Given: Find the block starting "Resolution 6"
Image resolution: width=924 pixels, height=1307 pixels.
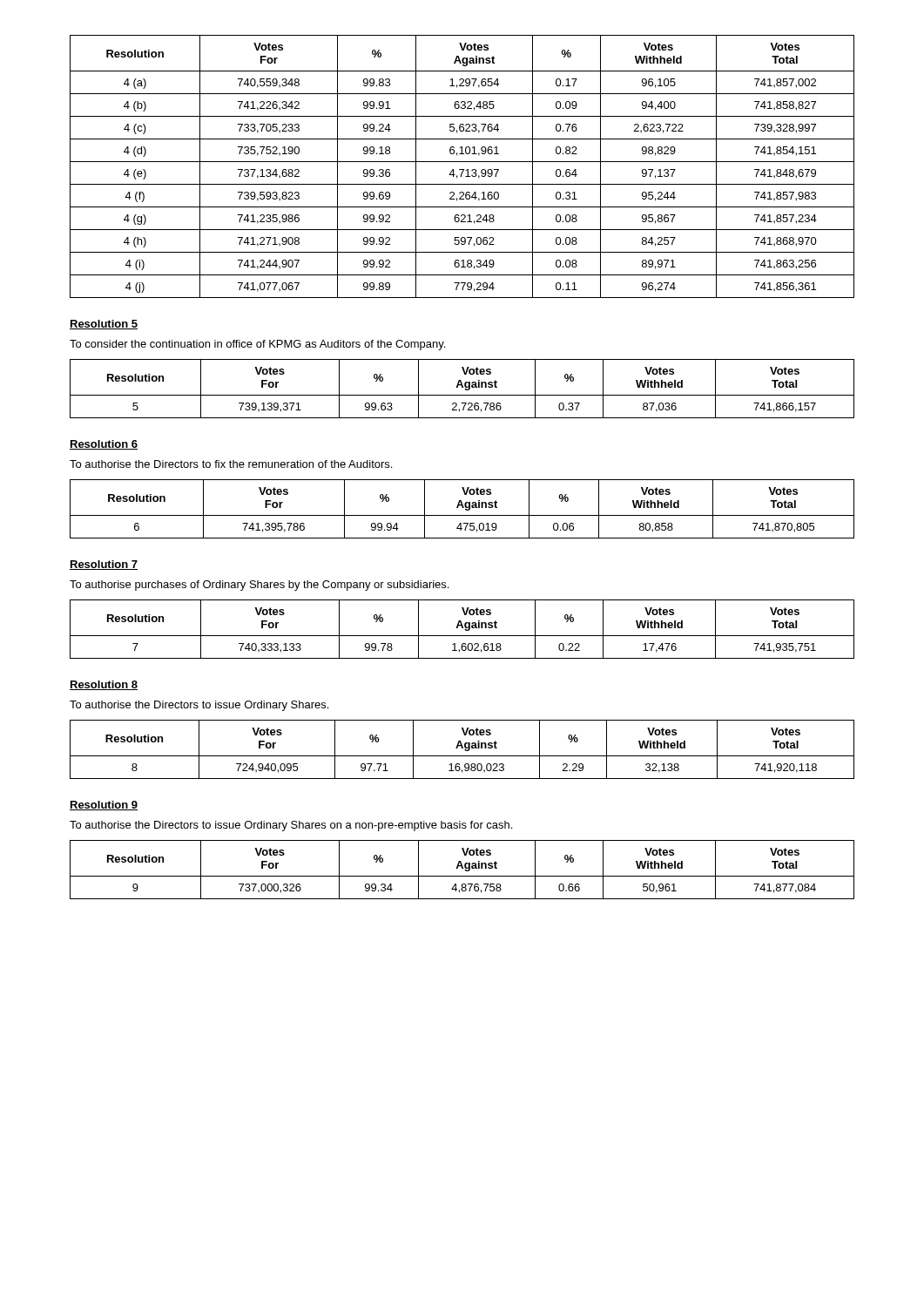Looking at the screenshot, I should click(104, 444).
